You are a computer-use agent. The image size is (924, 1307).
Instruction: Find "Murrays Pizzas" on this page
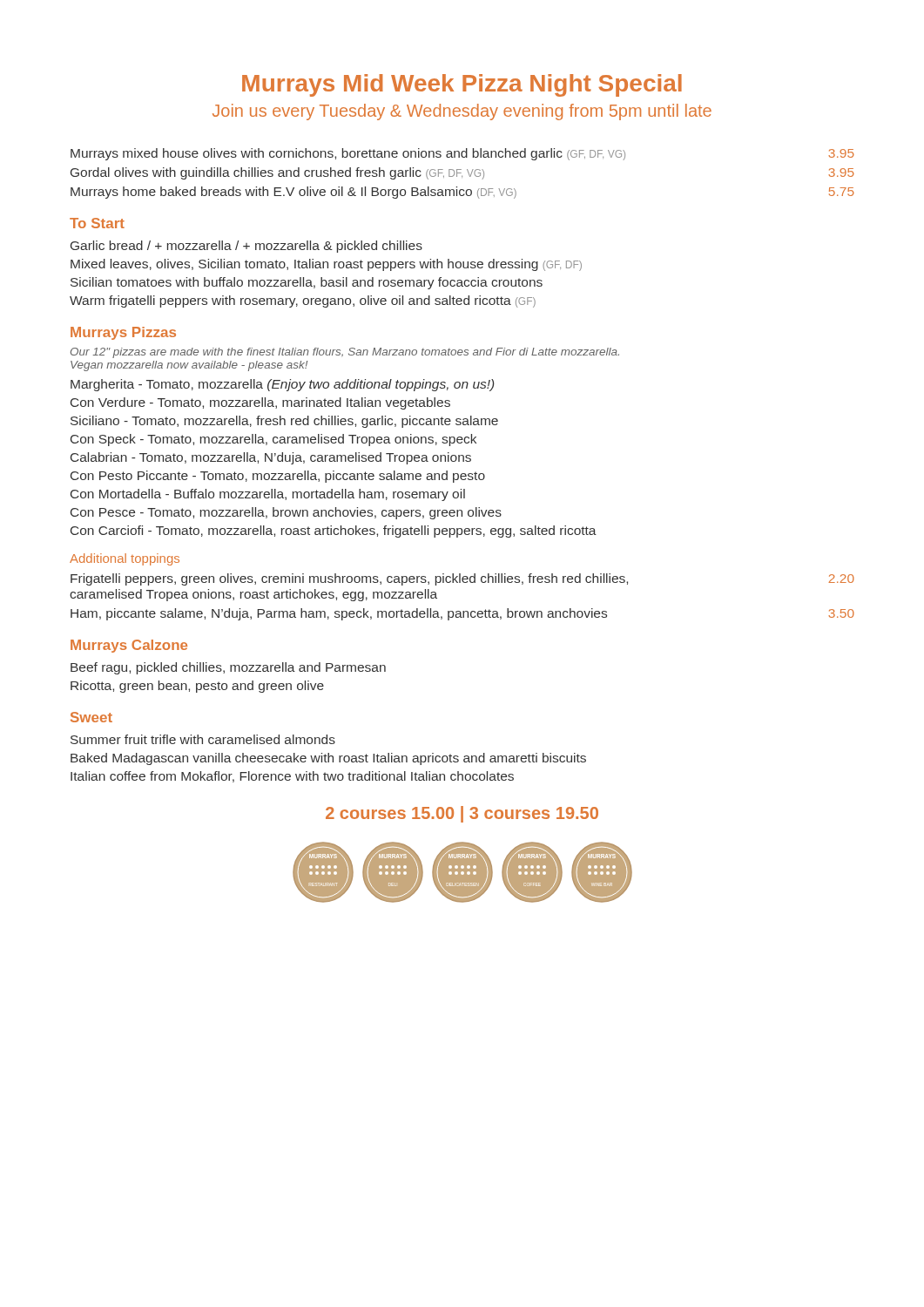[x=123, y=332]
